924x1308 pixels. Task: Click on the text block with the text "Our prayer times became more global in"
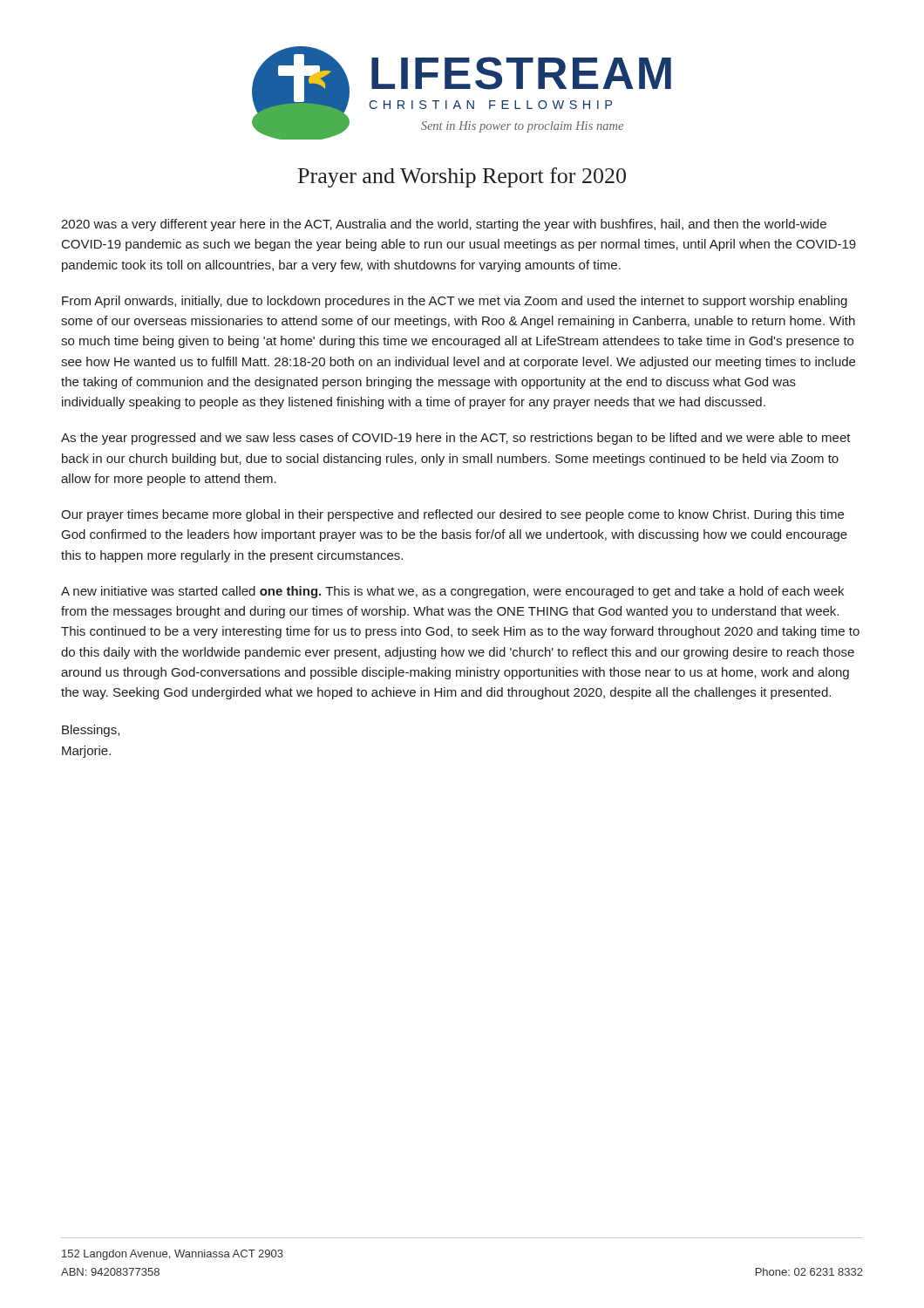pyautogui.click(x=454, y=534)
